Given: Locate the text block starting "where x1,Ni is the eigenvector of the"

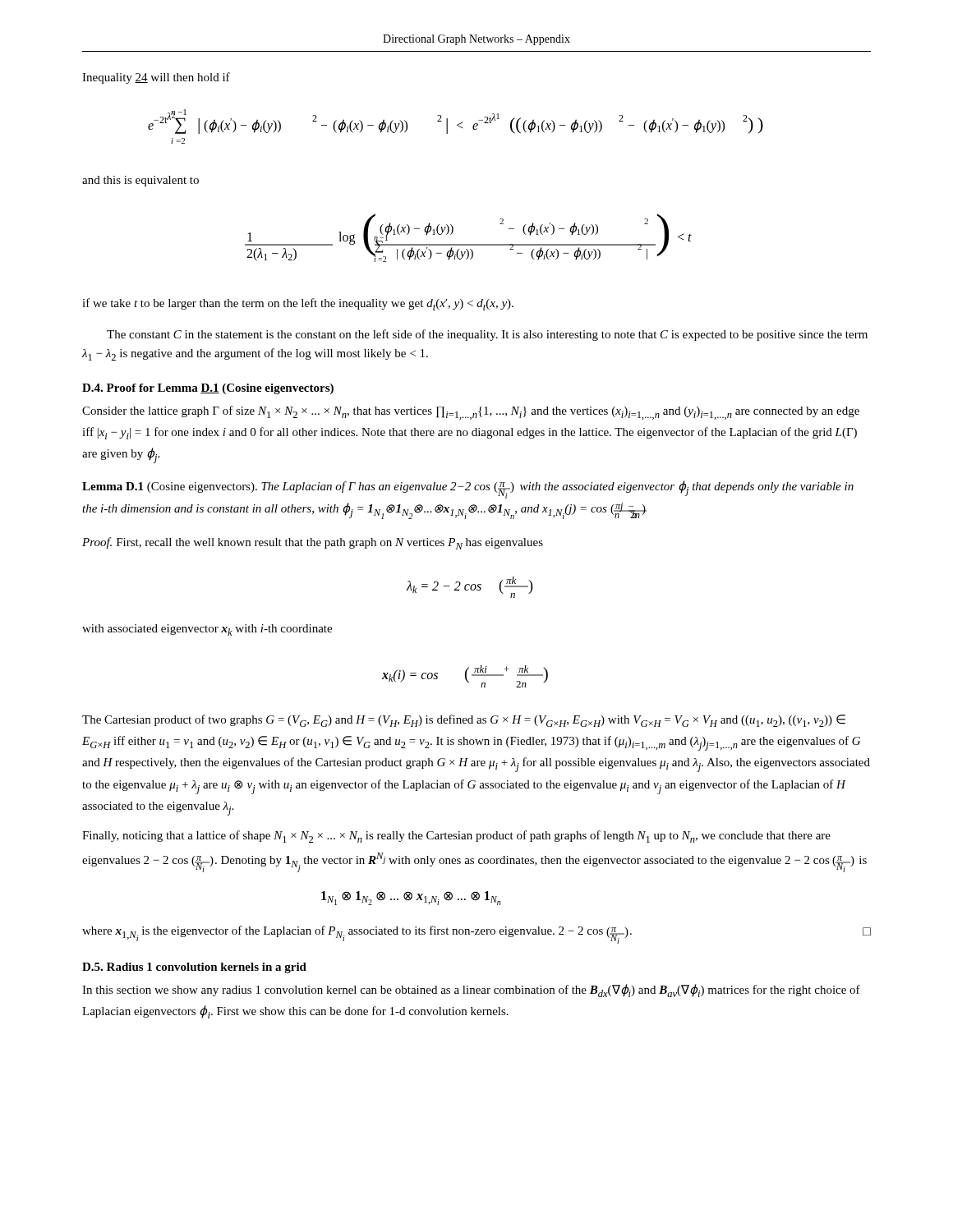Looking at the screenshot, I should point(476,934).
